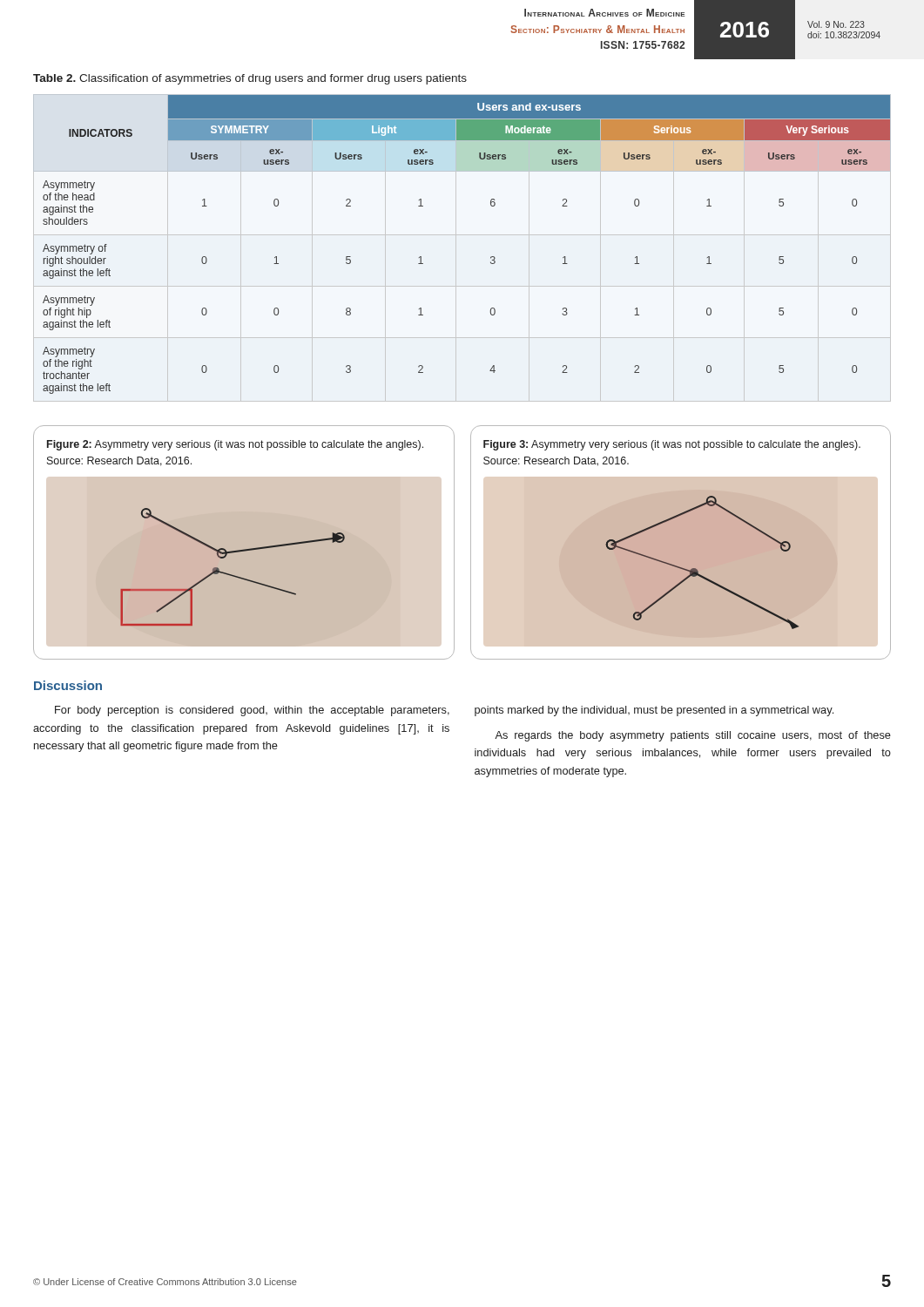Point to the passage starting "points marked by the"

pos(683,741)
